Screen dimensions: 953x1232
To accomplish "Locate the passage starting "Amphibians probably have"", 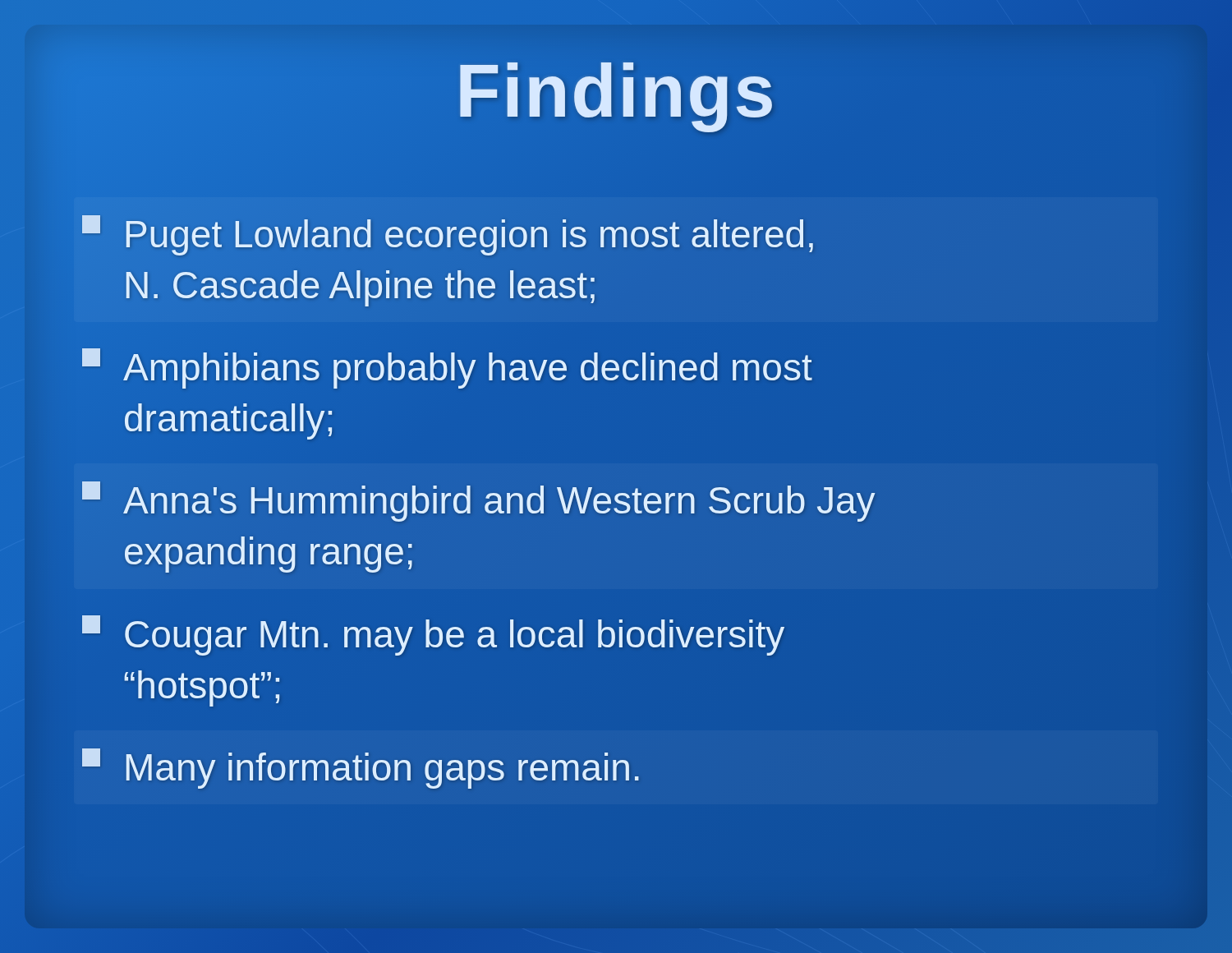I will (x=447, y=393).
